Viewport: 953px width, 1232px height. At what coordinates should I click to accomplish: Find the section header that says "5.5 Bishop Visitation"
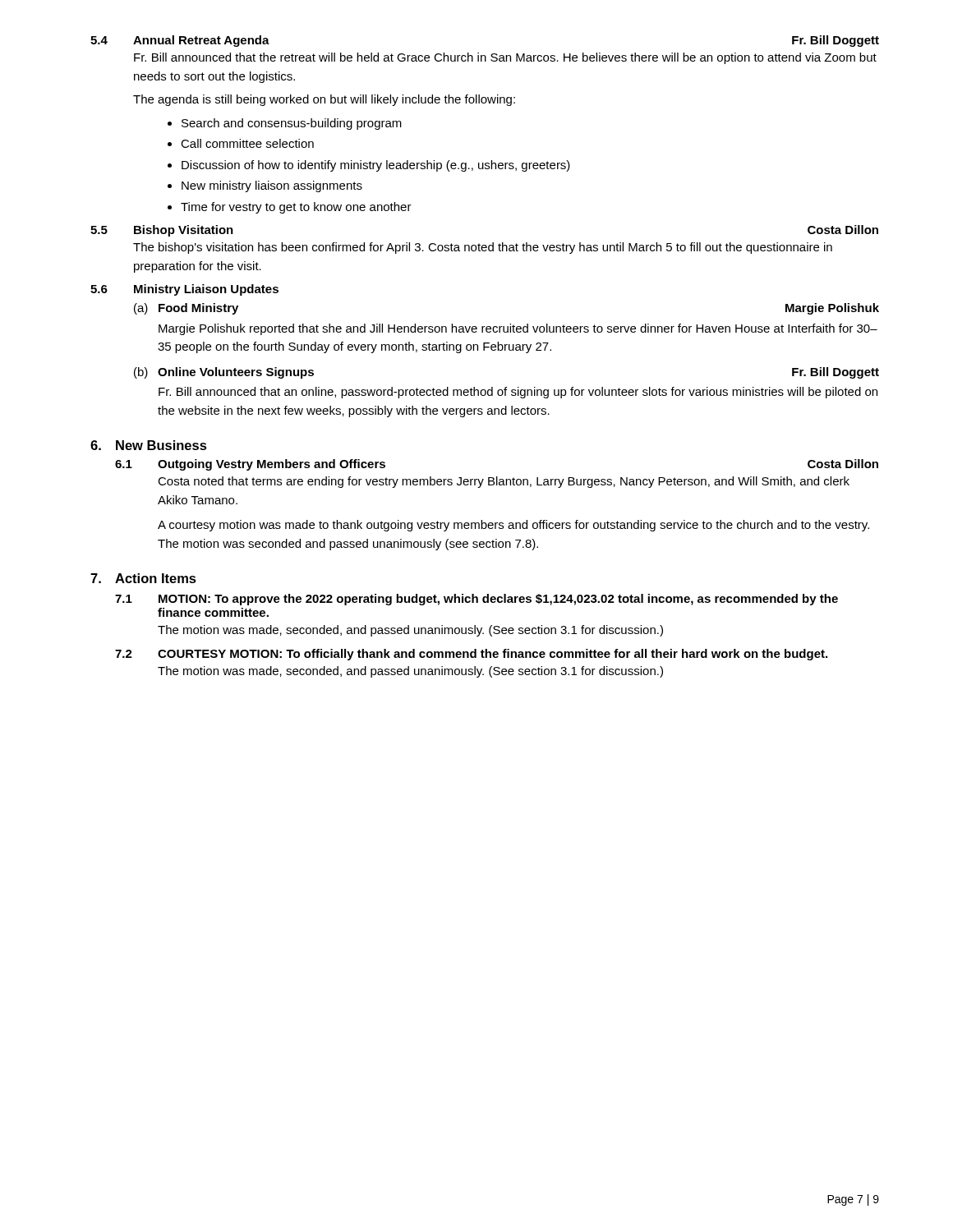coord(184,230)
